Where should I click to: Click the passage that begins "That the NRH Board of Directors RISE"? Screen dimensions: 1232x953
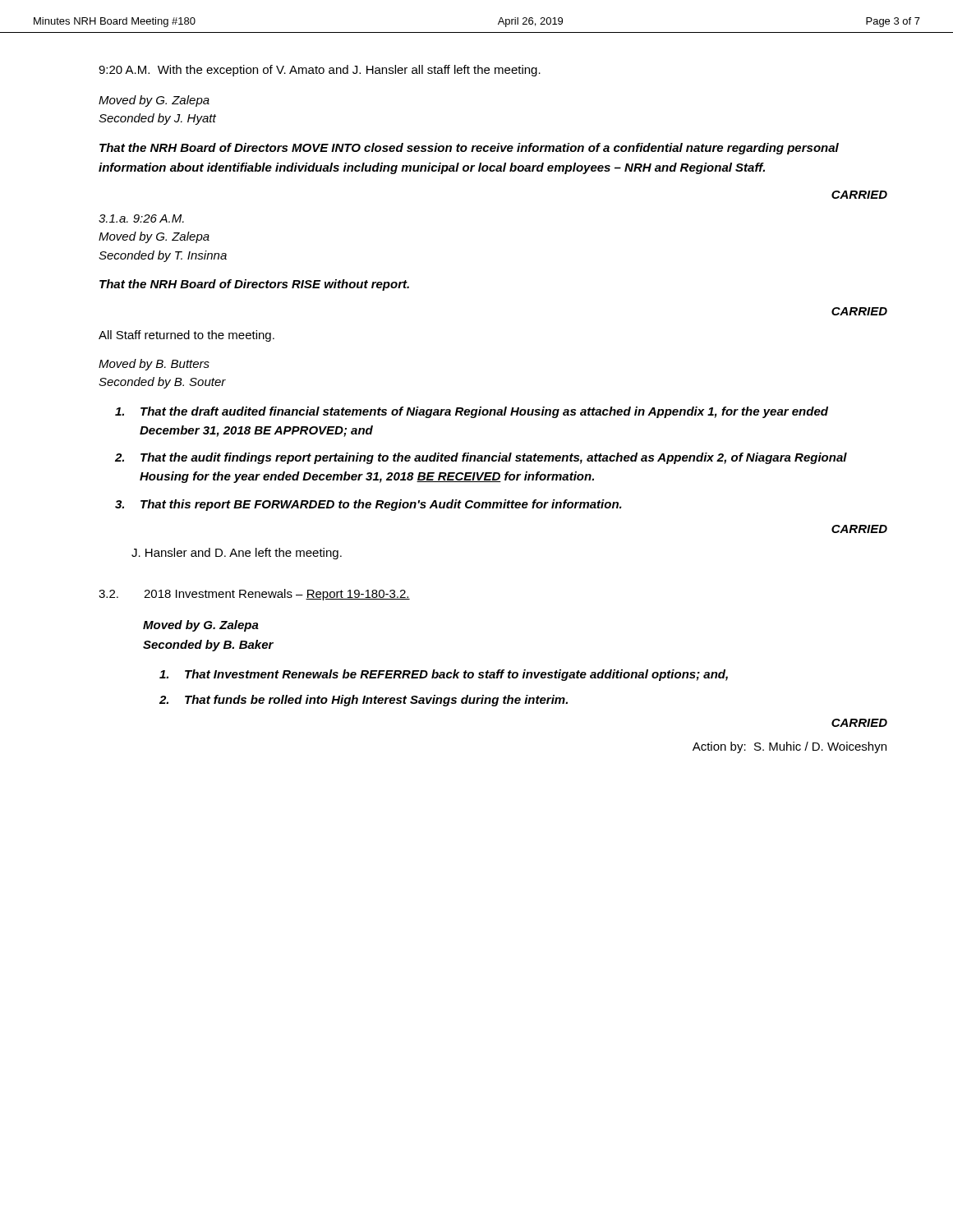254,284
